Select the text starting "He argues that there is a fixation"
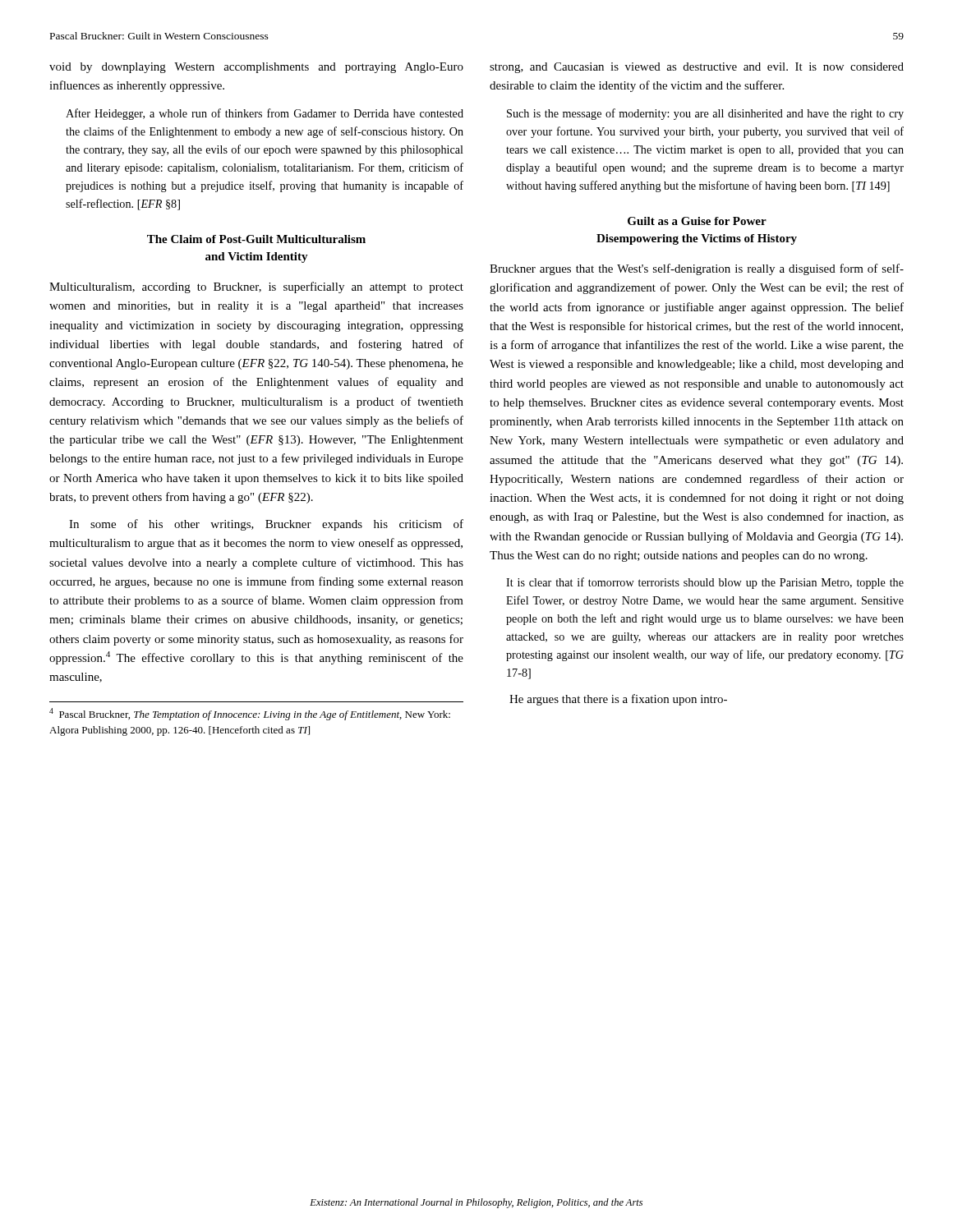The width and height of the screenshot is (953, 1232). [x=697, y=699]
